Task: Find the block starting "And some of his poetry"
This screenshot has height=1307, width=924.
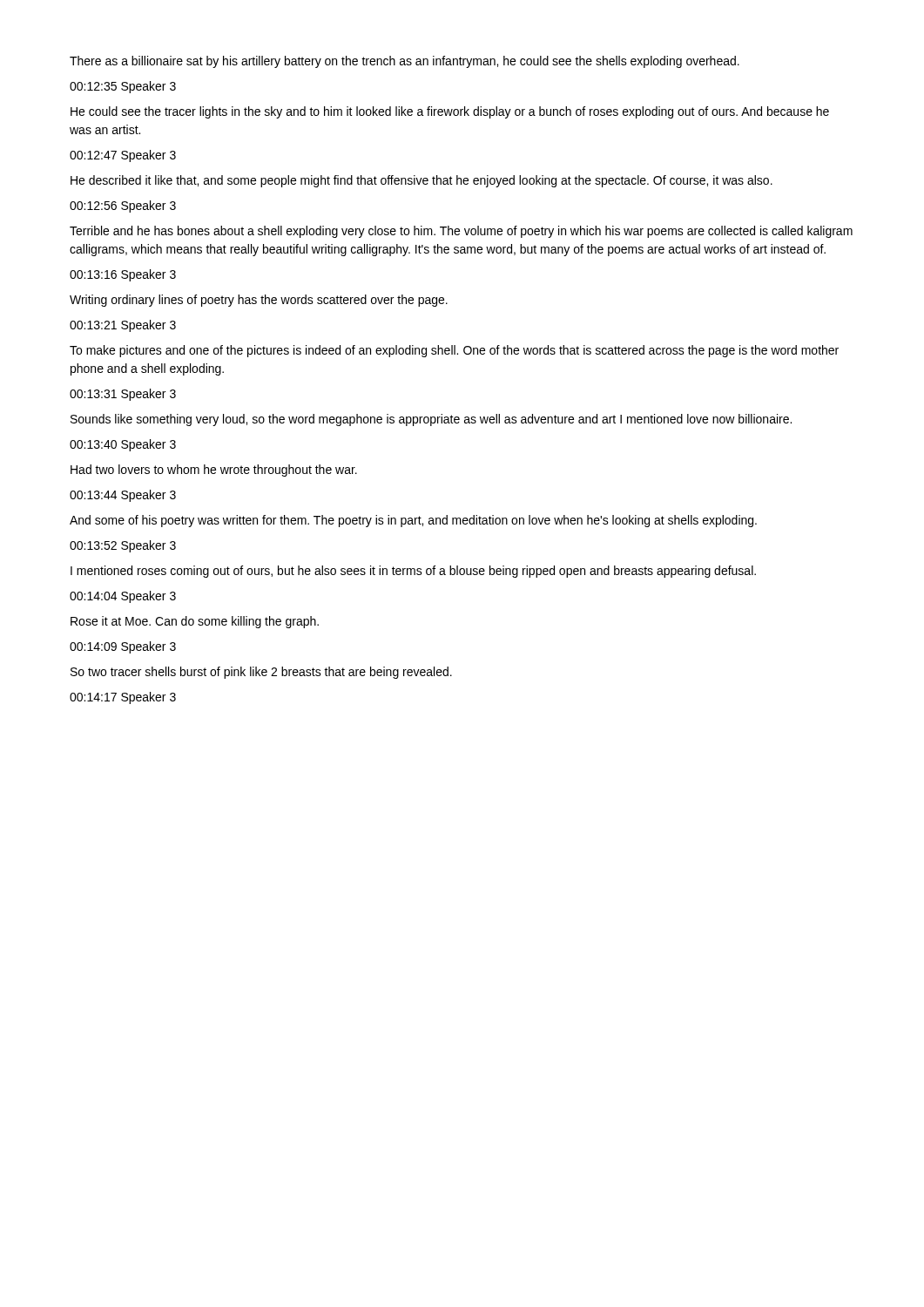Action: coord(414,520)
